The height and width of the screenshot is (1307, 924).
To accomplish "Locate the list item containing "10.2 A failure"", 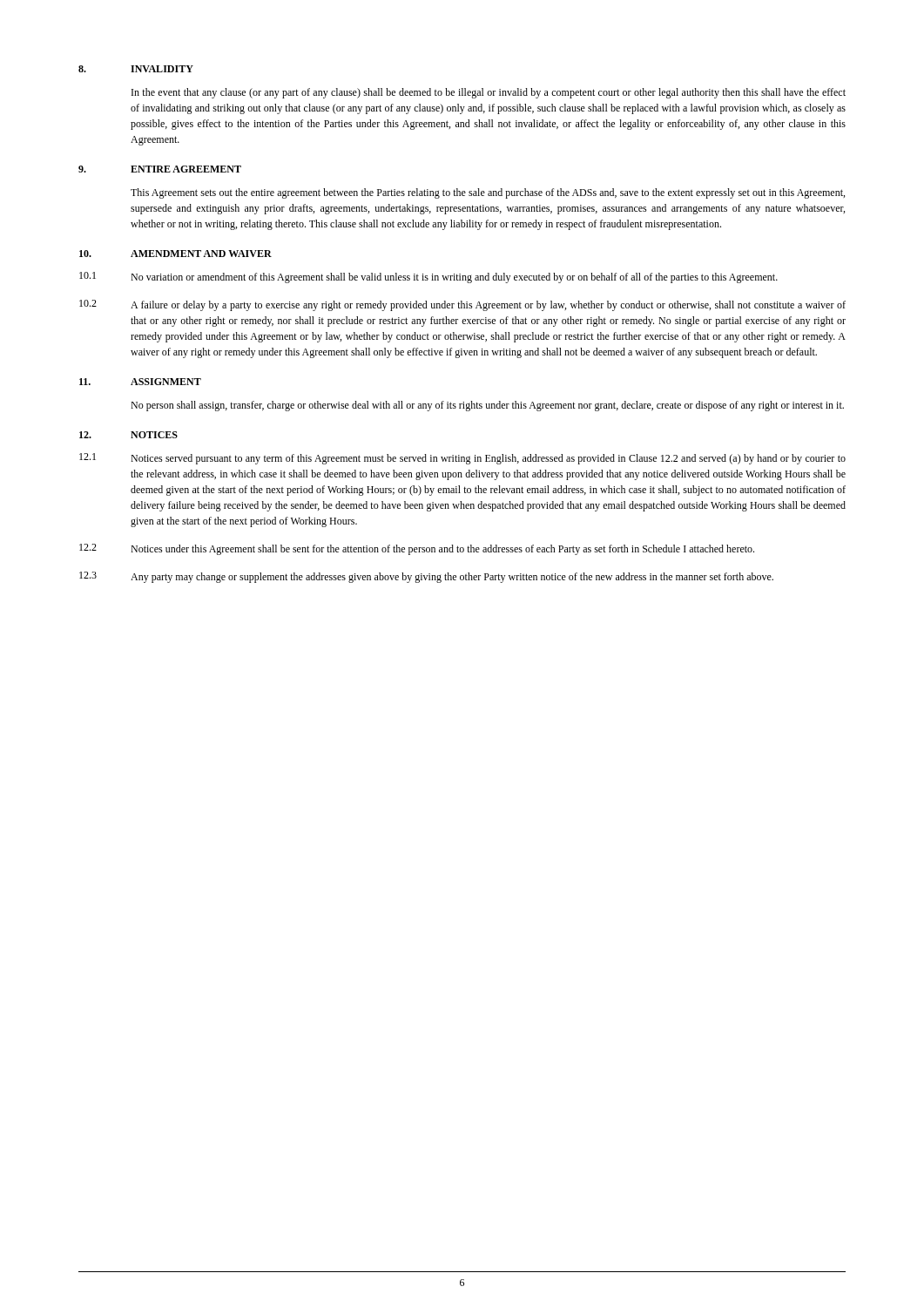I will coord(462,328).
